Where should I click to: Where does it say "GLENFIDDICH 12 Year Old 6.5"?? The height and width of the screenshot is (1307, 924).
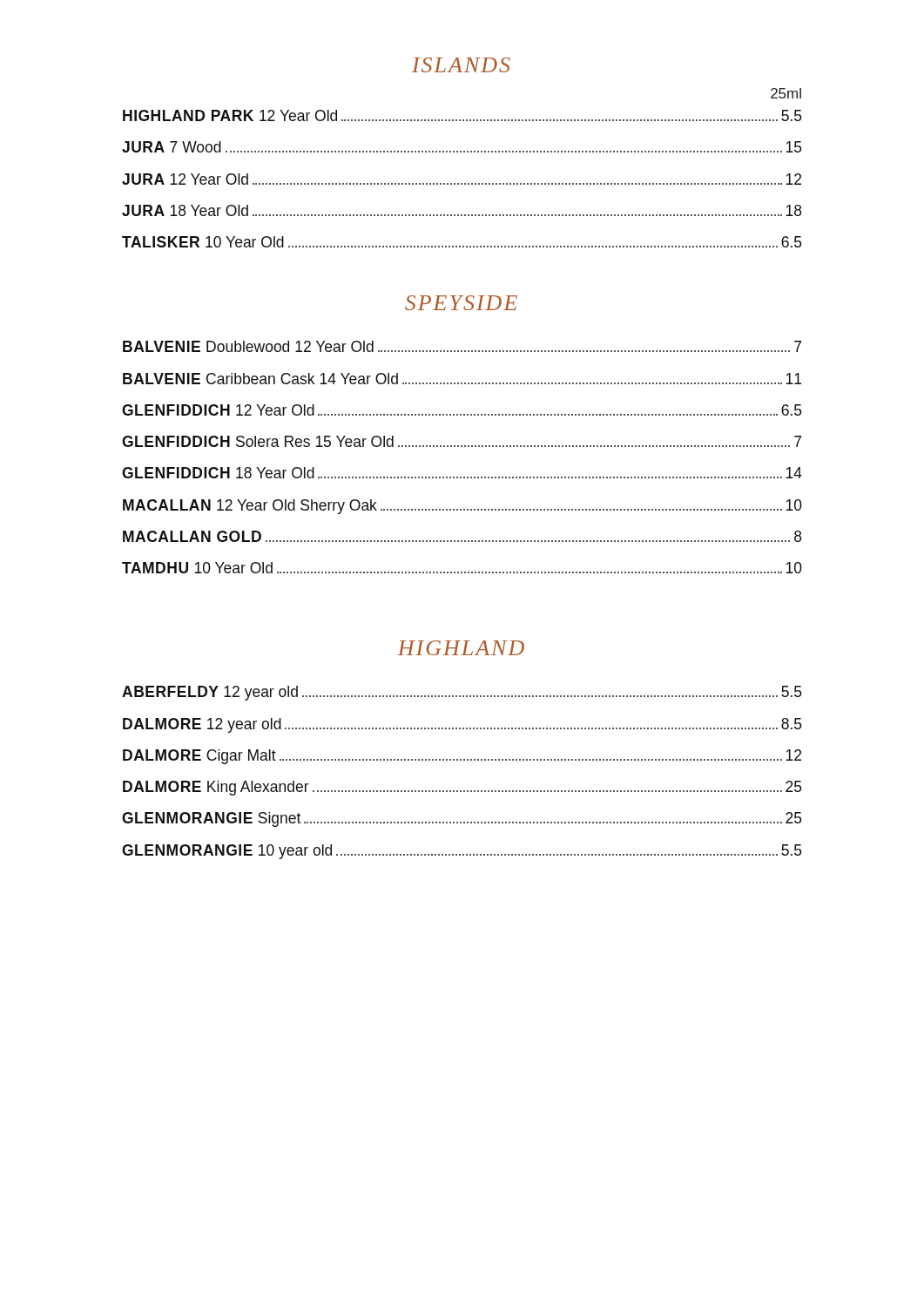tap(462, 410)
